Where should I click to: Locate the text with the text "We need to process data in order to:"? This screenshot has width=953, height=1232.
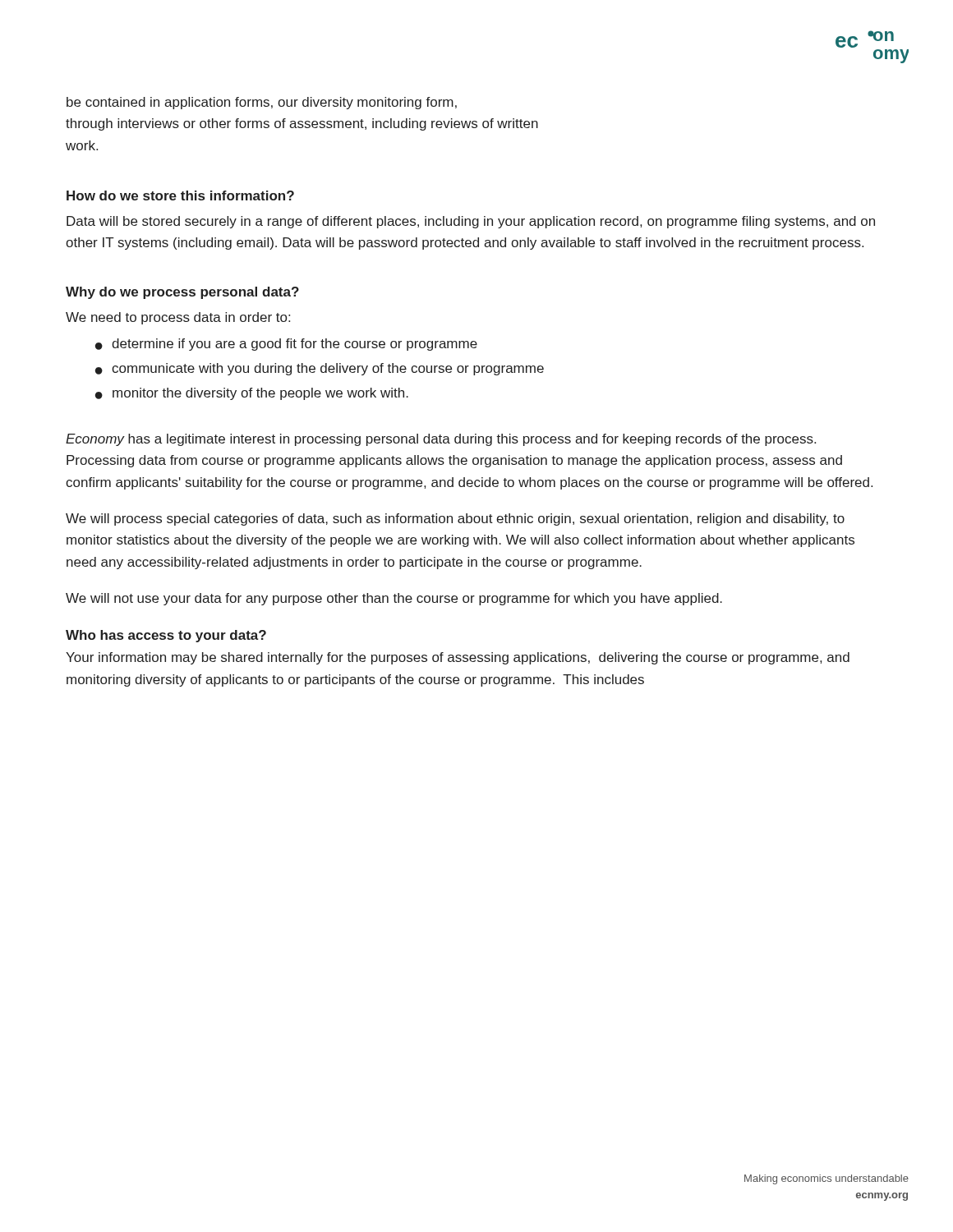(x=179, y=317)
